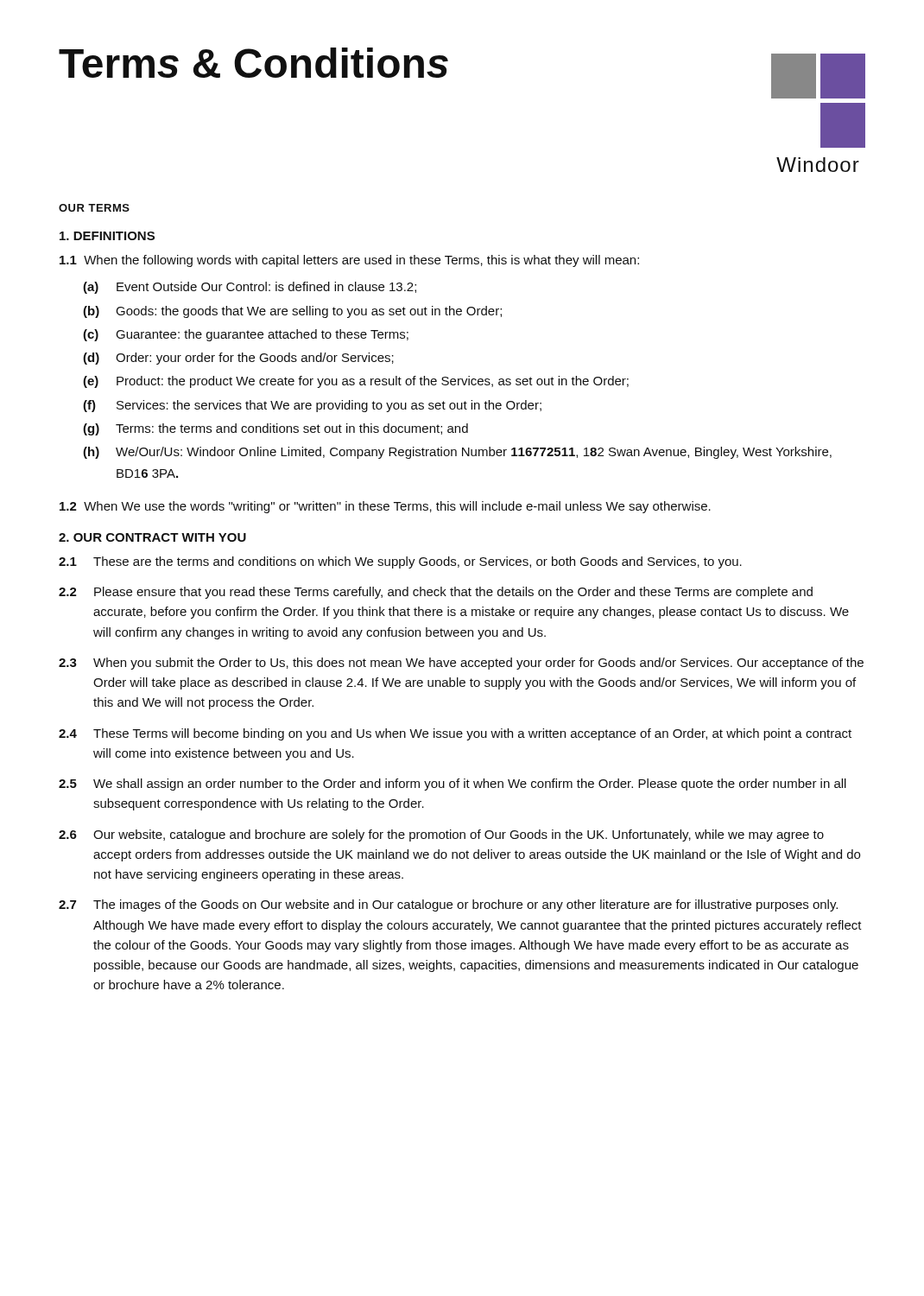Point to the passage starting "1 These are"
The width and height of the screenshot is (924, 1296).
click(x=462, y=561)
